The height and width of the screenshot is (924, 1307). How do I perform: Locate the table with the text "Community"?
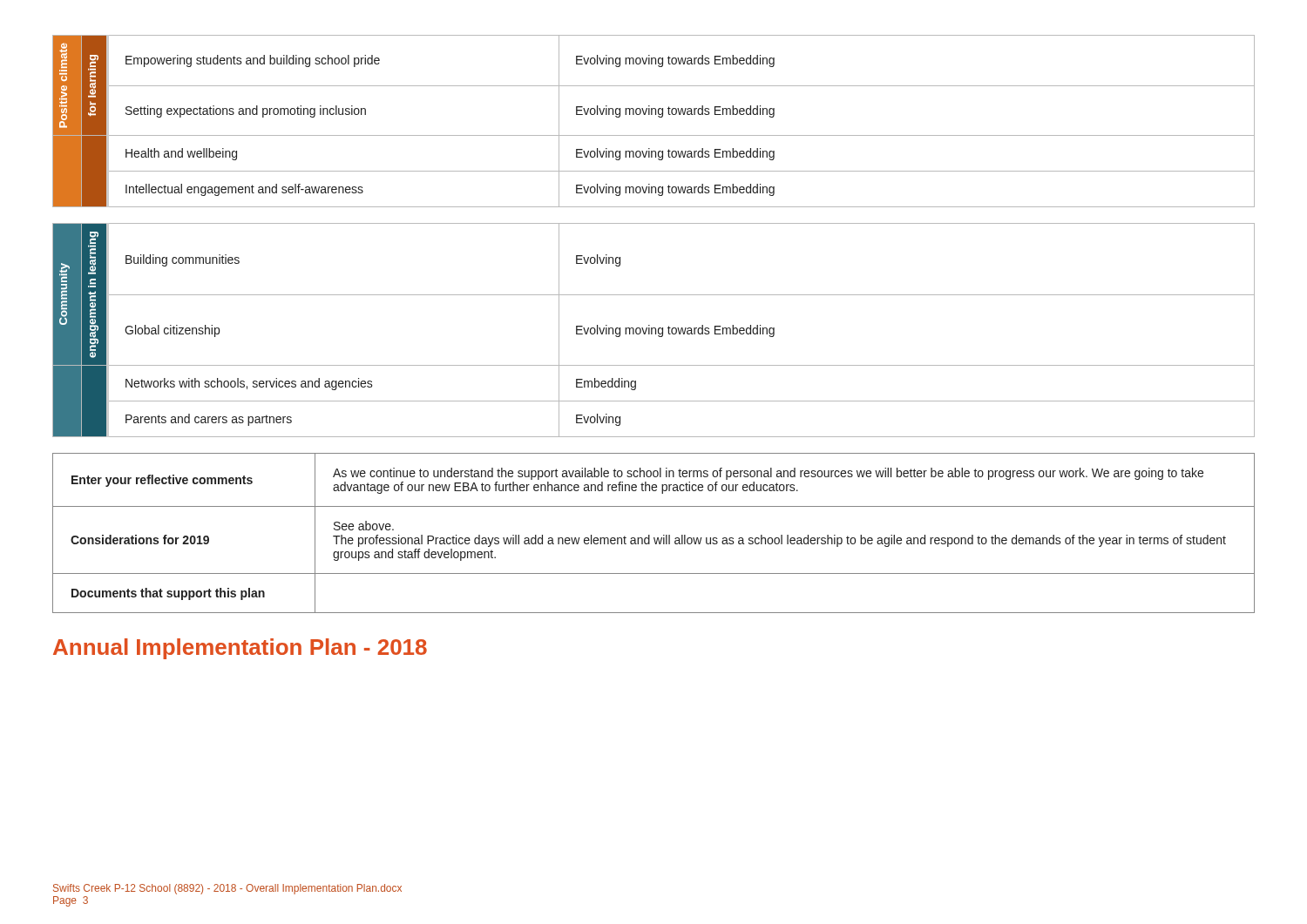point(654,330)
